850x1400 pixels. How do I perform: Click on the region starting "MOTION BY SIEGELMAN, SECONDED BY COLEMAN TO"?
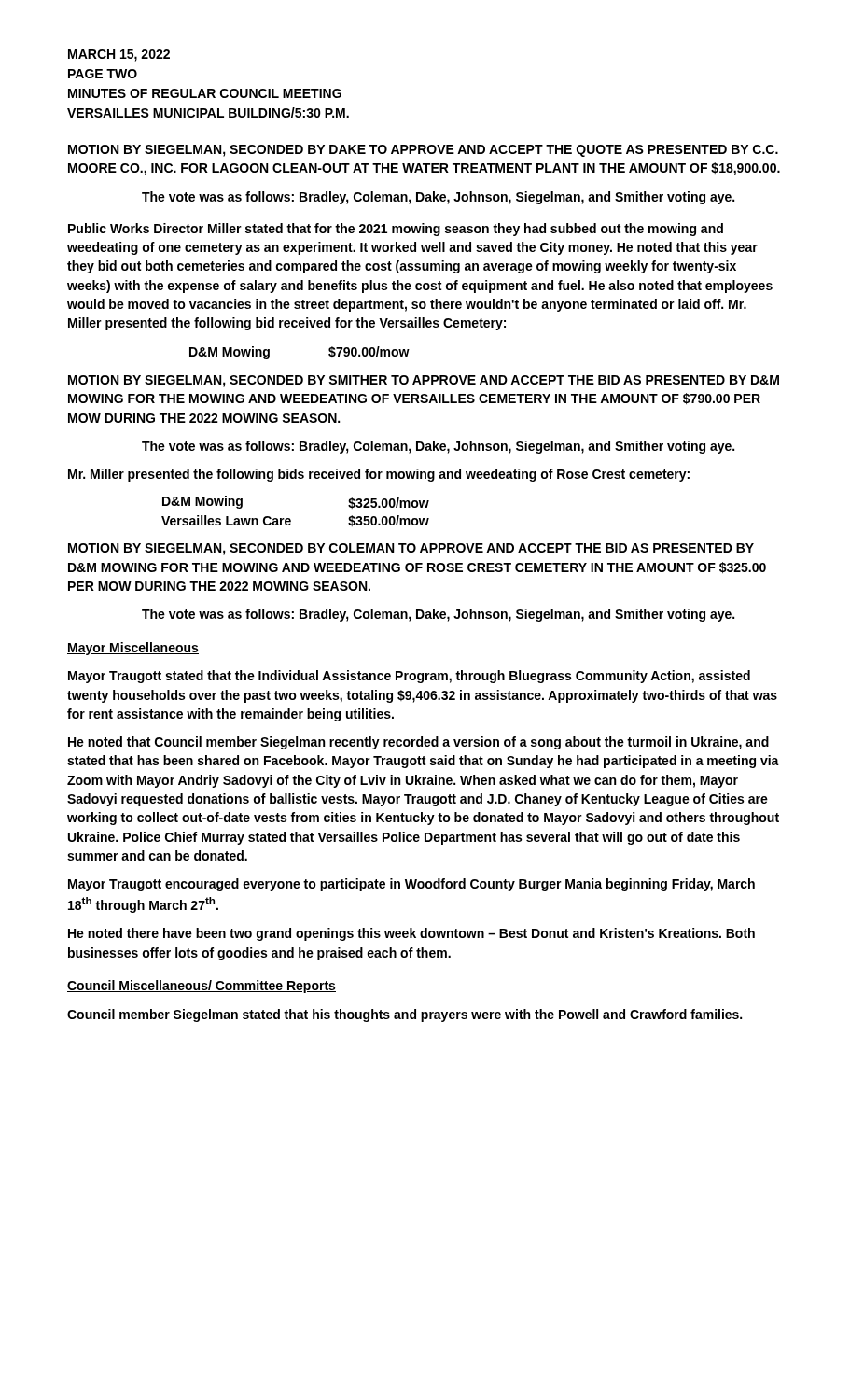coord(425,567)
